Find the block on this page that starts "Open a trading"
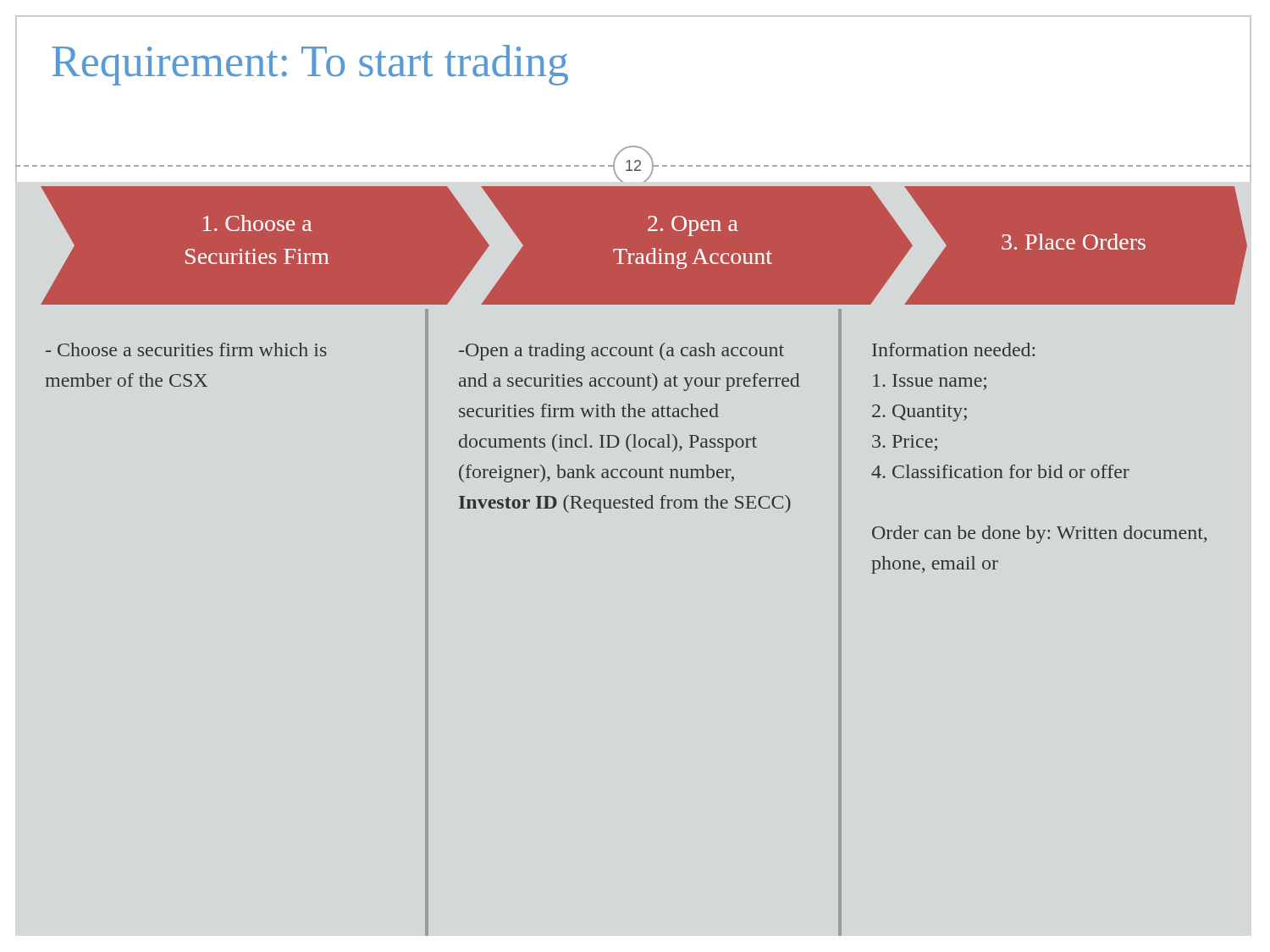This screenshot has height=952, width=1270. 629,426
